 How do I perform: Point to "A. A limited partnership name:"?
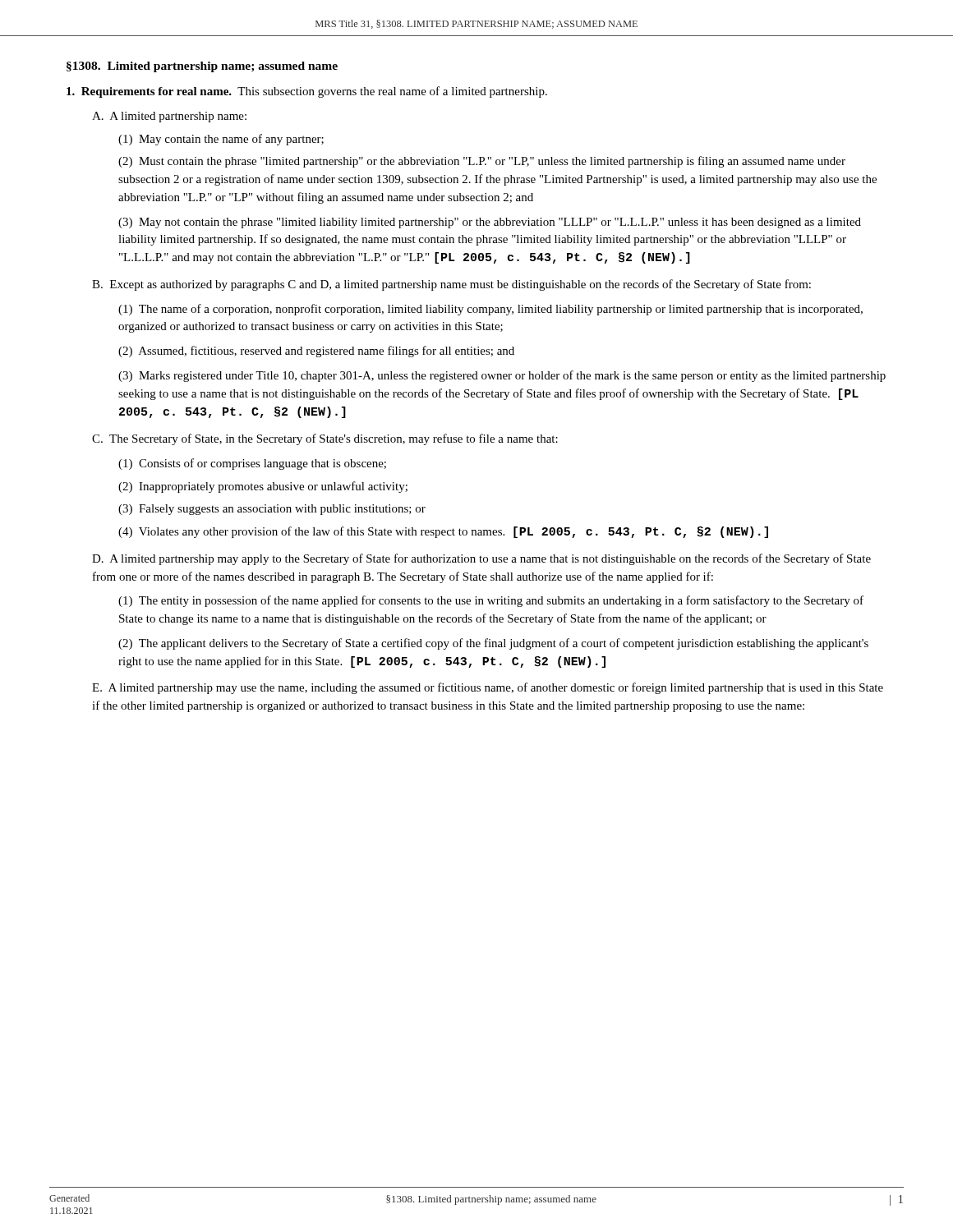click(x=170, y=116)
